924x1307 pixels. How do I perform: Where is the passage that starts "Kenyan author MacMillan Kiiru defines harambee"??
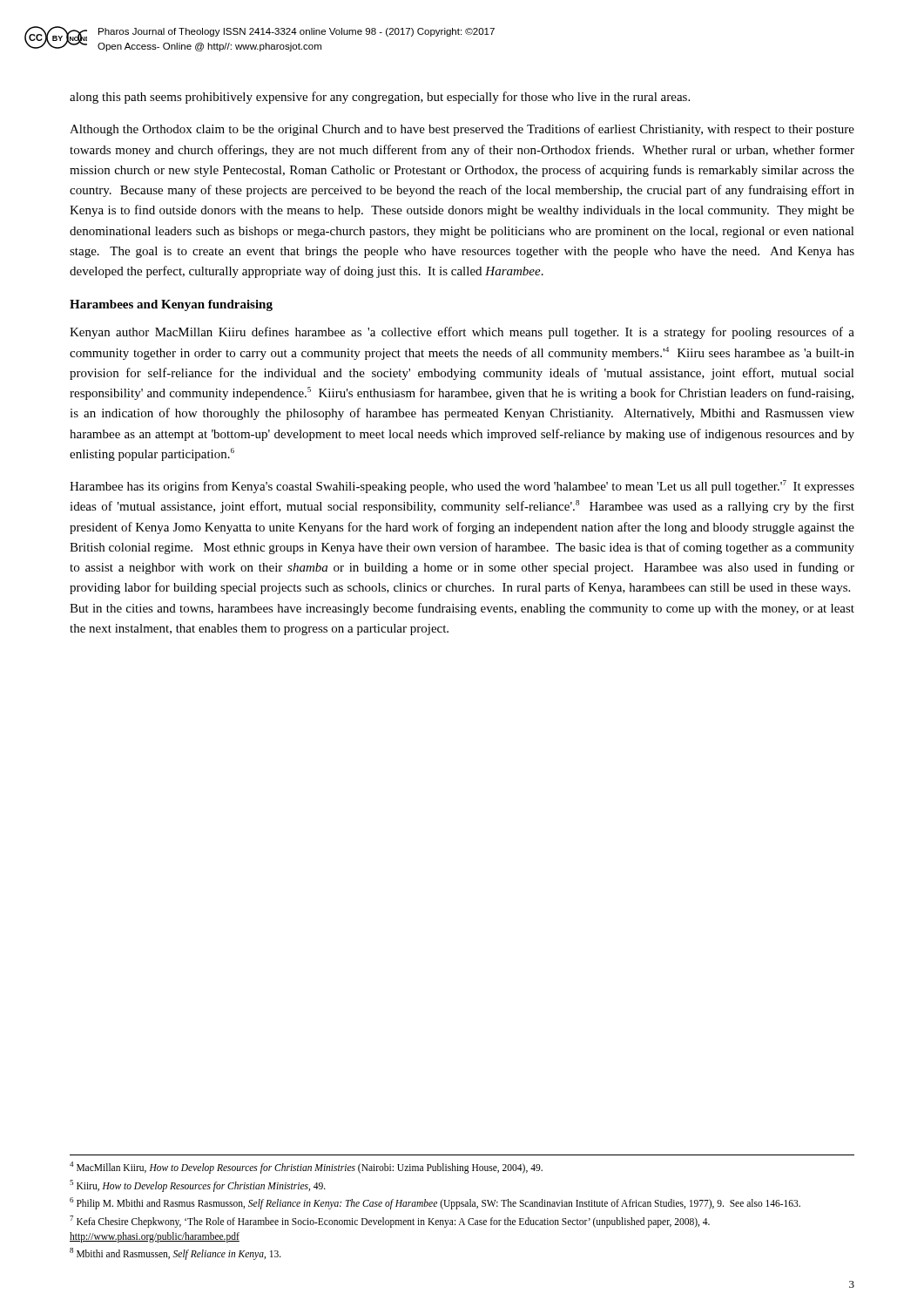click(x=462, y=393)
